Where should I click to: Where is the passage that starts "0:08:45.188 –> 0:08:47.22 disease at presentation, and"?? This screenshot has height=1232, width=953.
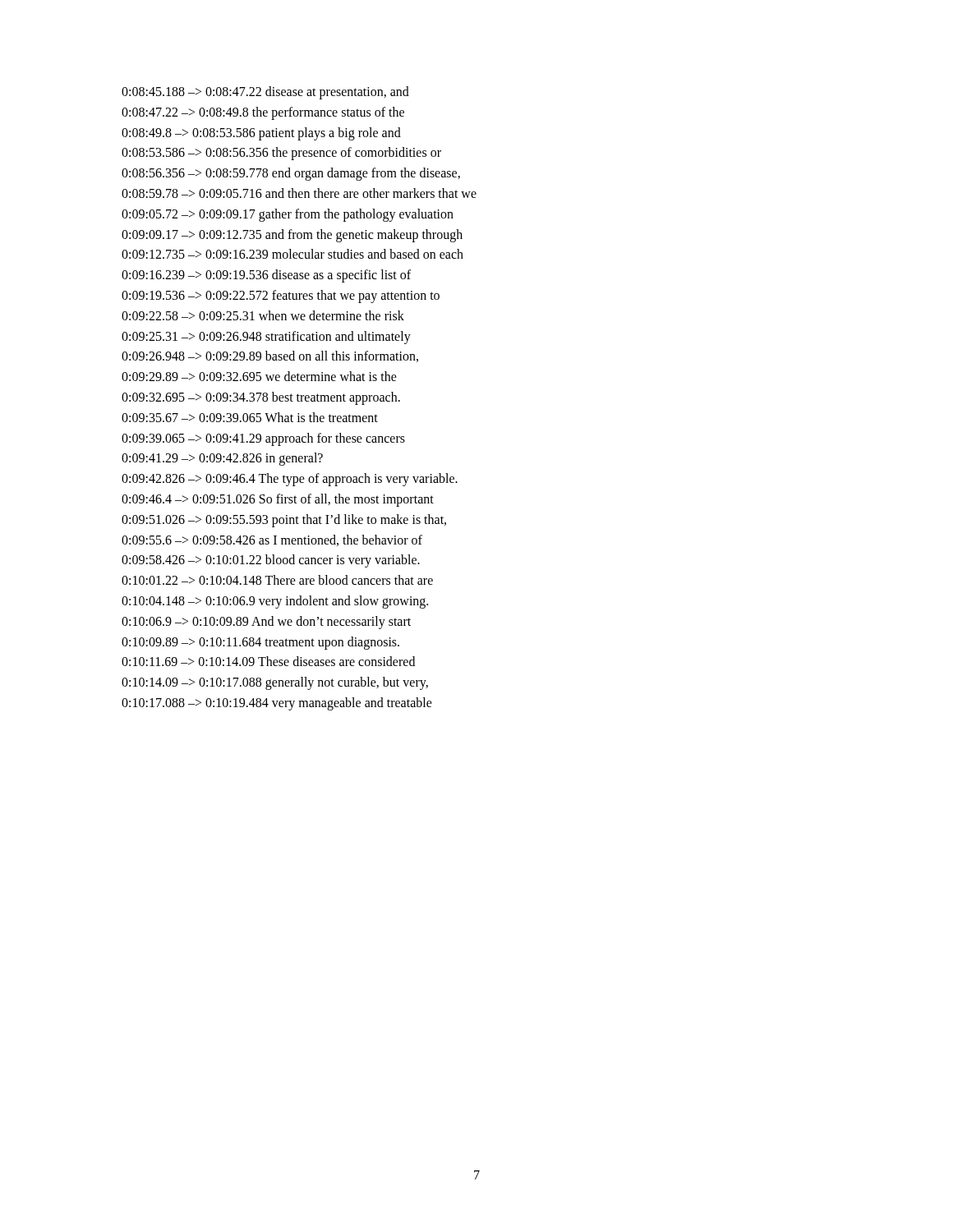pos(265,93)
